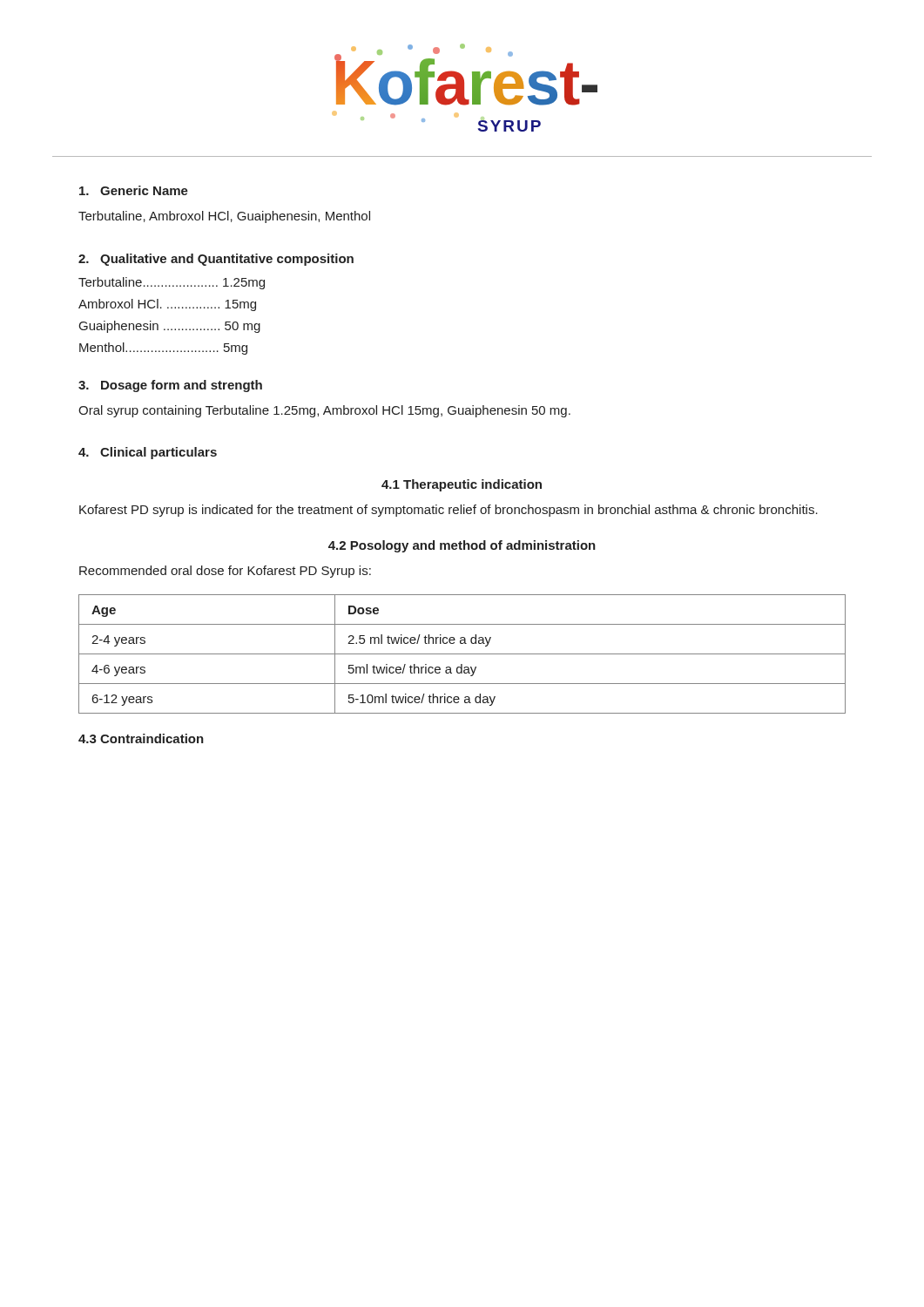Navigate to the block starting "Recommended oral dose for"
Screen dimensions: 1307x924
pos(225,570)
